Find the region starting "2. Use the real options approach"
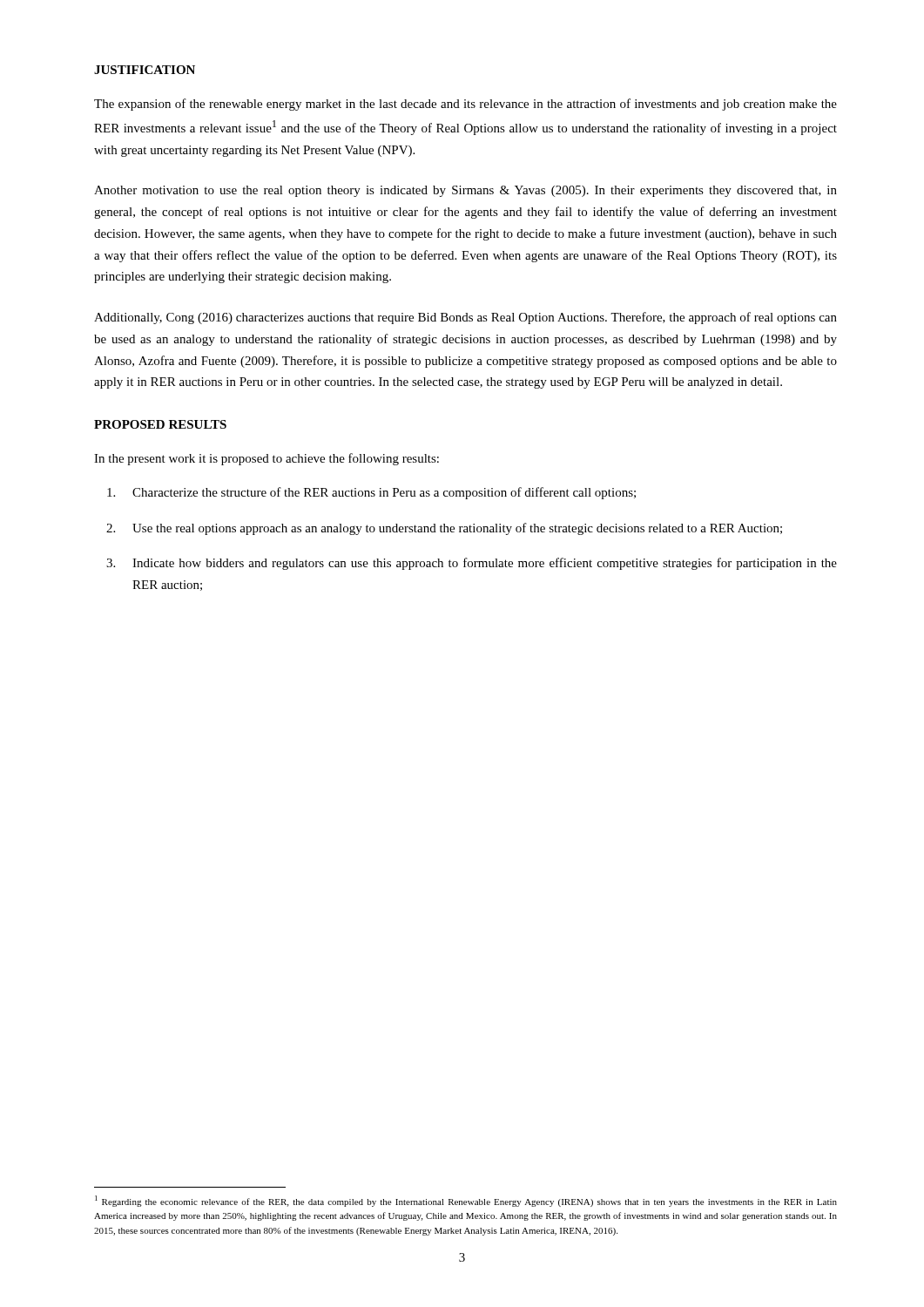The width and height of the screenshot is (924, 1307). coord(465,528)
